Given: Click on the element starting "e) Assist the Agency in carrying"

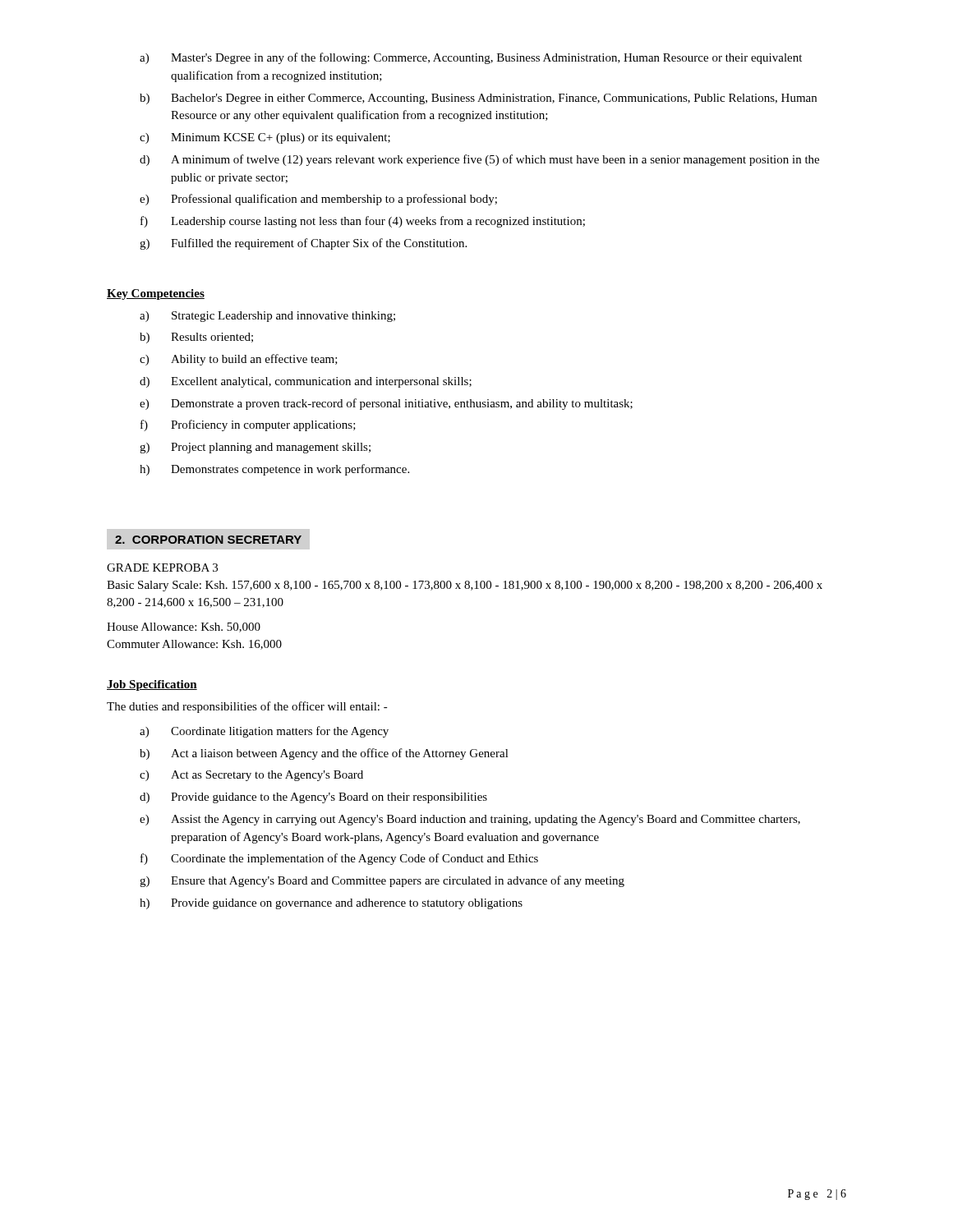Looking at the screenshot, I should [493, 828].
